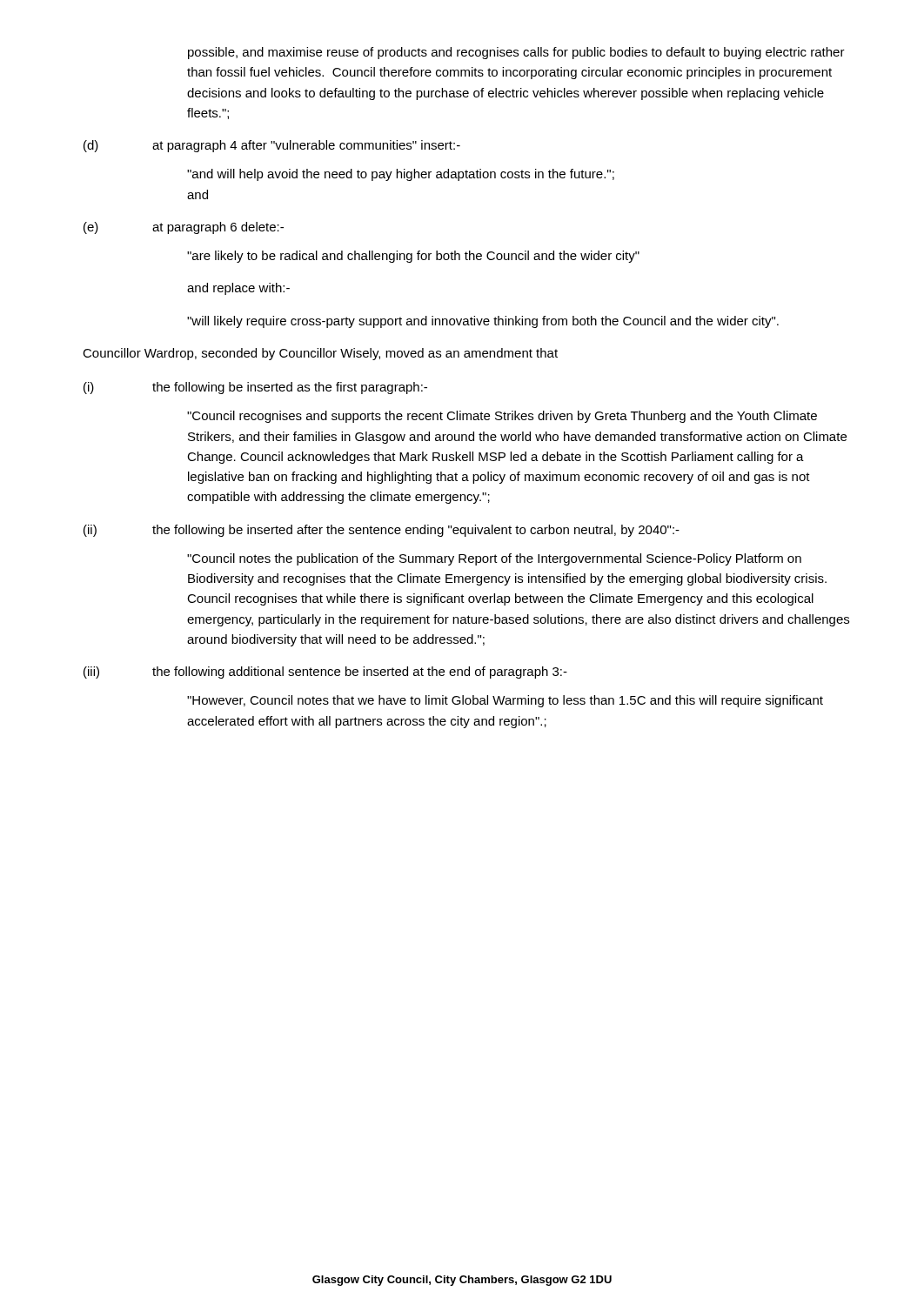
Task: Click the passage that begins "Councillor Wardrop, seconded by Councillor Wisely, moved"
Action: point(320,353)
